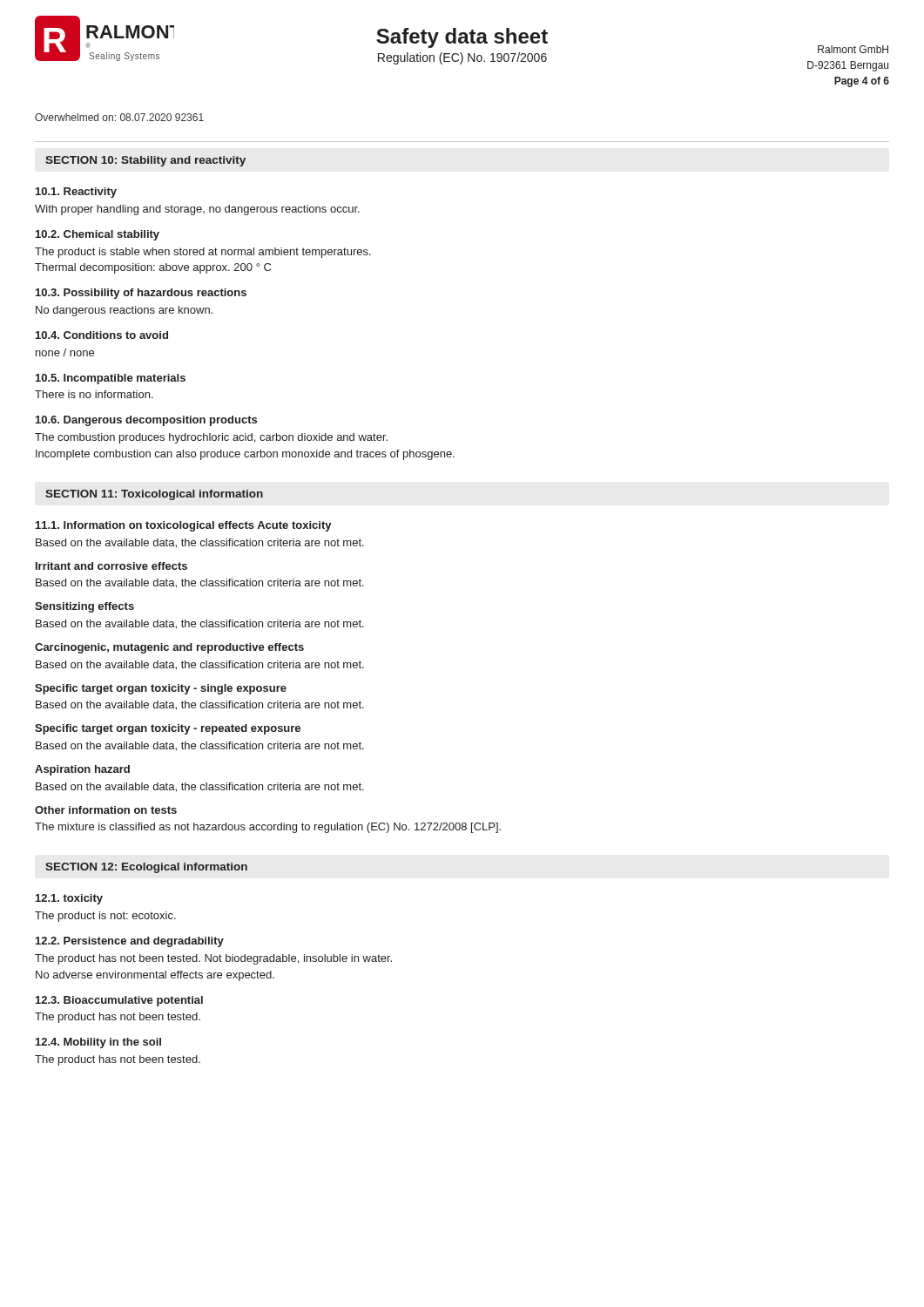Screen dimensions: 1307x924
Task: Locate the text block that reads "6. Dangerous decomposition products The combustion"
Action: point(146,421)
